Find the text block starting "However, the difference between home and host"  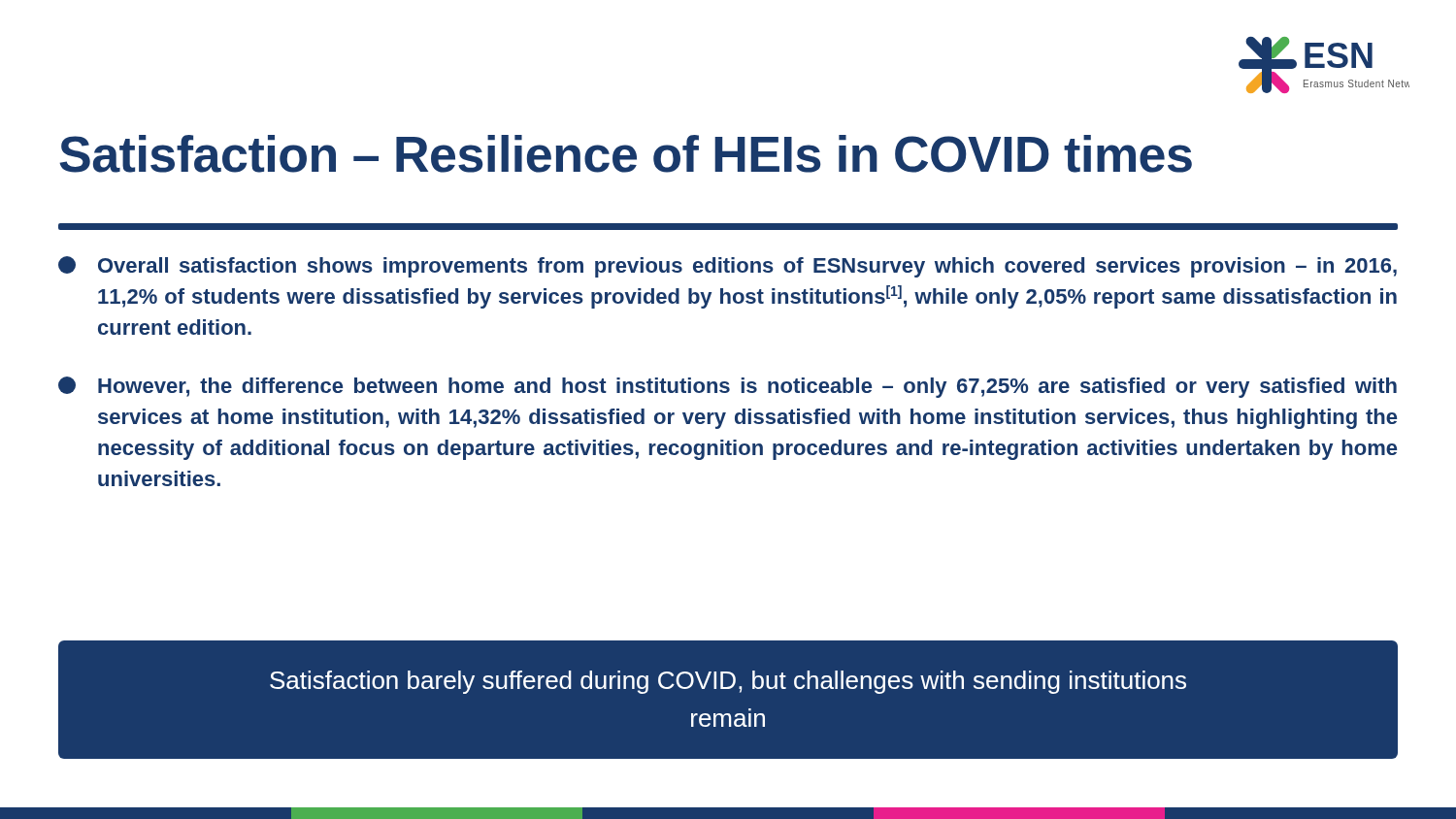(728, 433)
